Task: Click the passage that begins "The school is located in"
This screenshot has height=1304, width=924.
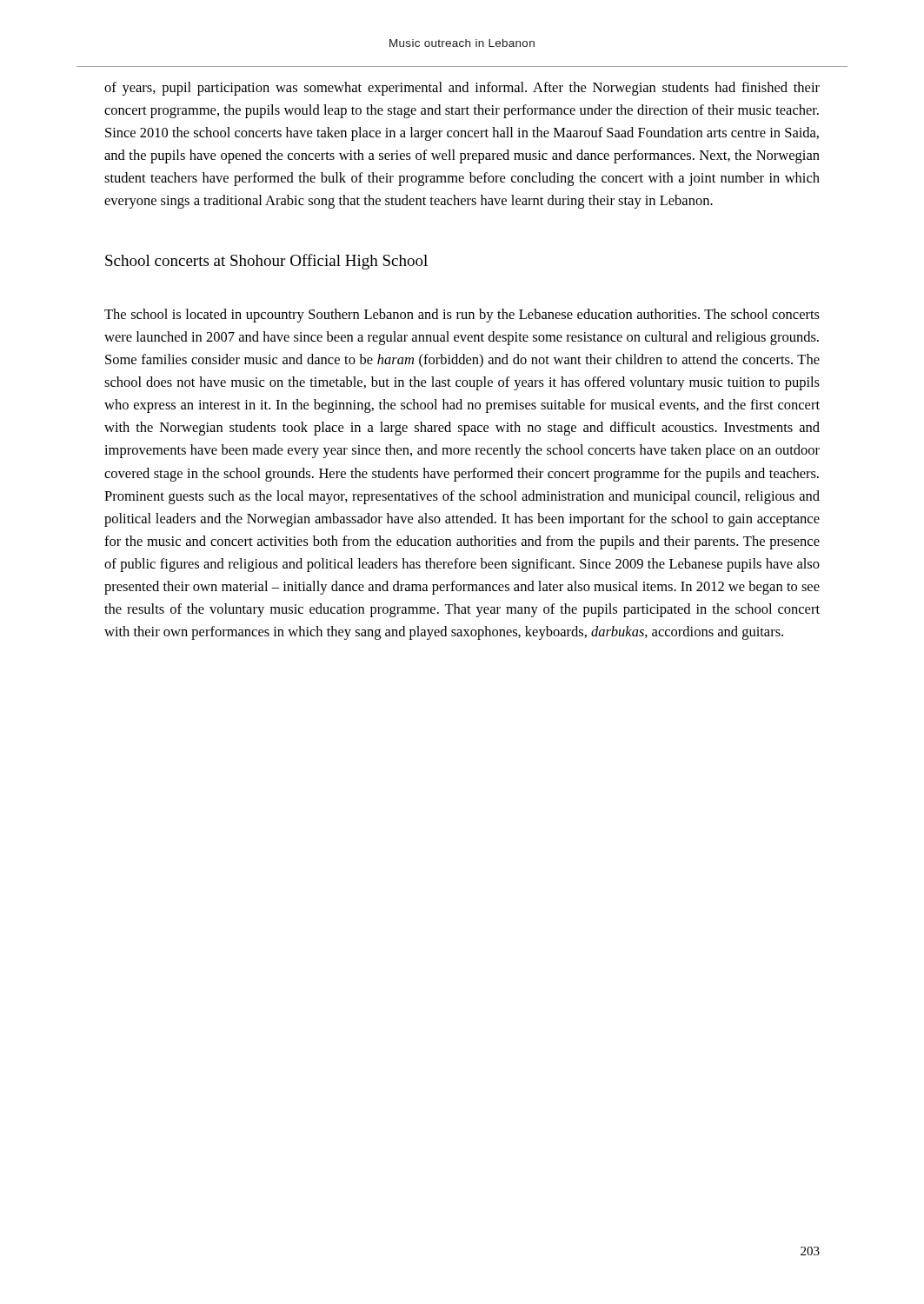Action: click(x=462, y=473)
